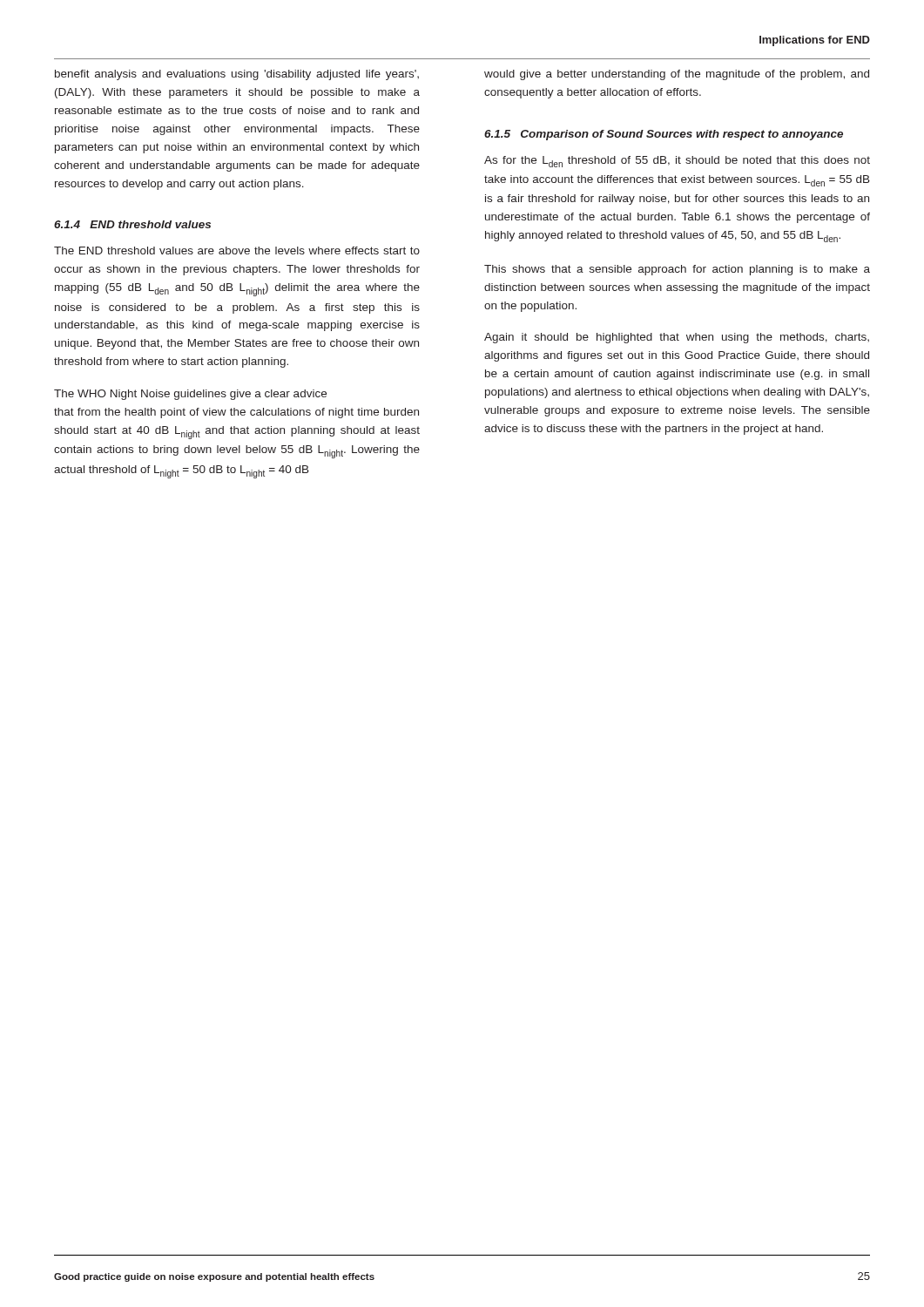Point to the block beginning "As for the"

tap(677, 199)
